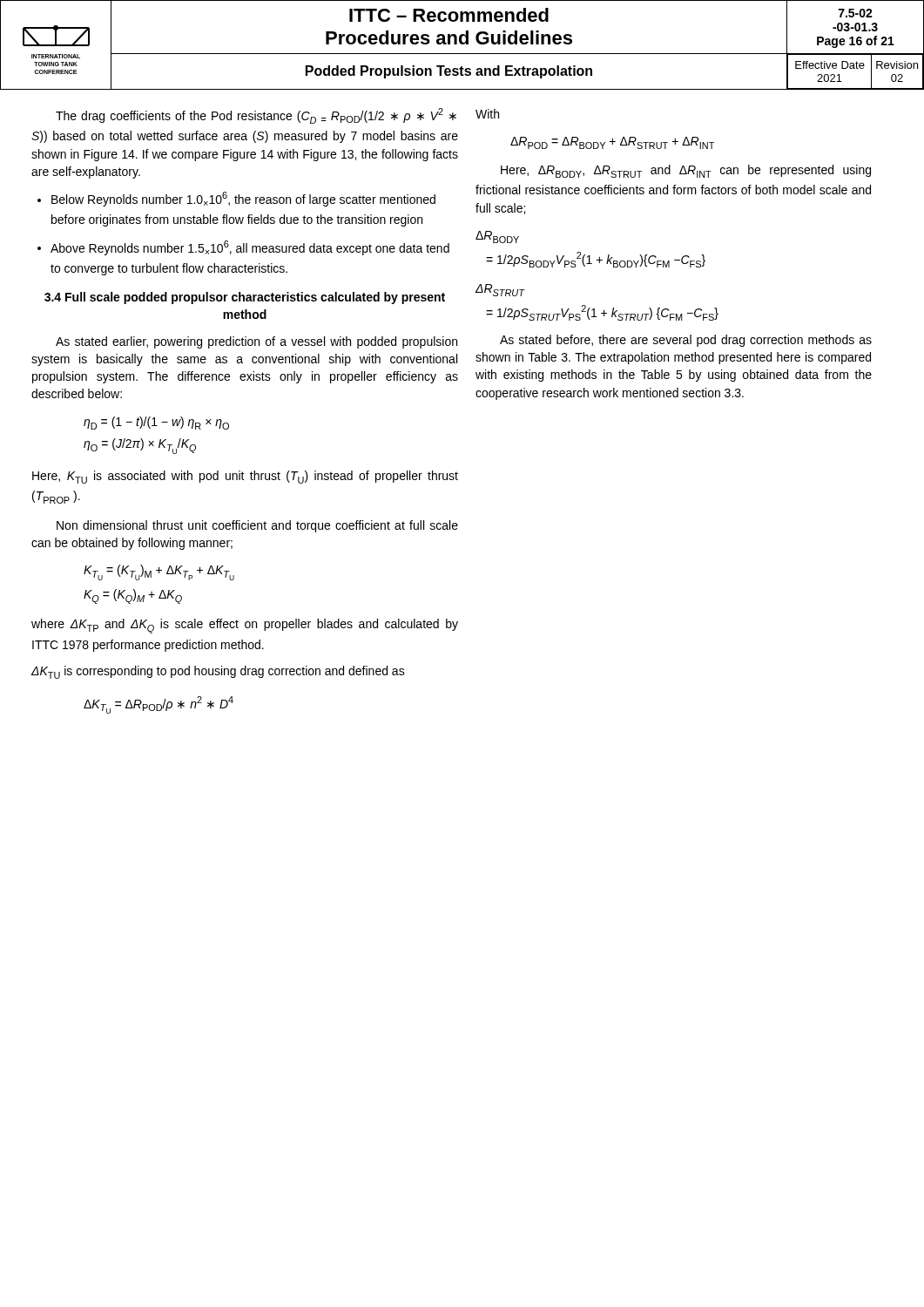Select the text block with the text "The drag coefficients of the Pod resistance (CD"
The image size is (924, 1307).
245,143
